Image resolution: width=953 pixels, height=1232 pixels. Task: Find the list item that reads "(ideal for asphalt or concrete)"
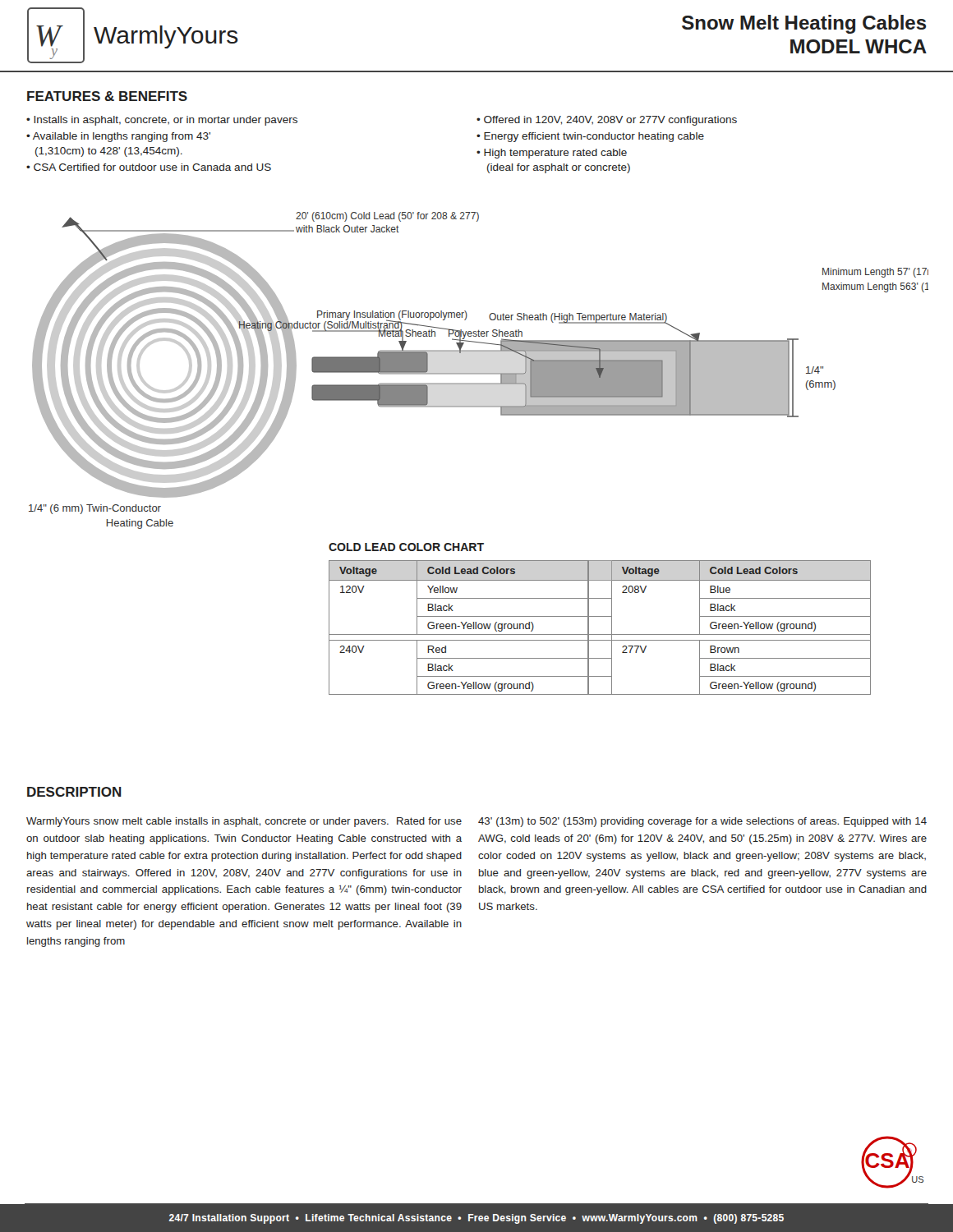pyautogui.click(x=558, y=167)
